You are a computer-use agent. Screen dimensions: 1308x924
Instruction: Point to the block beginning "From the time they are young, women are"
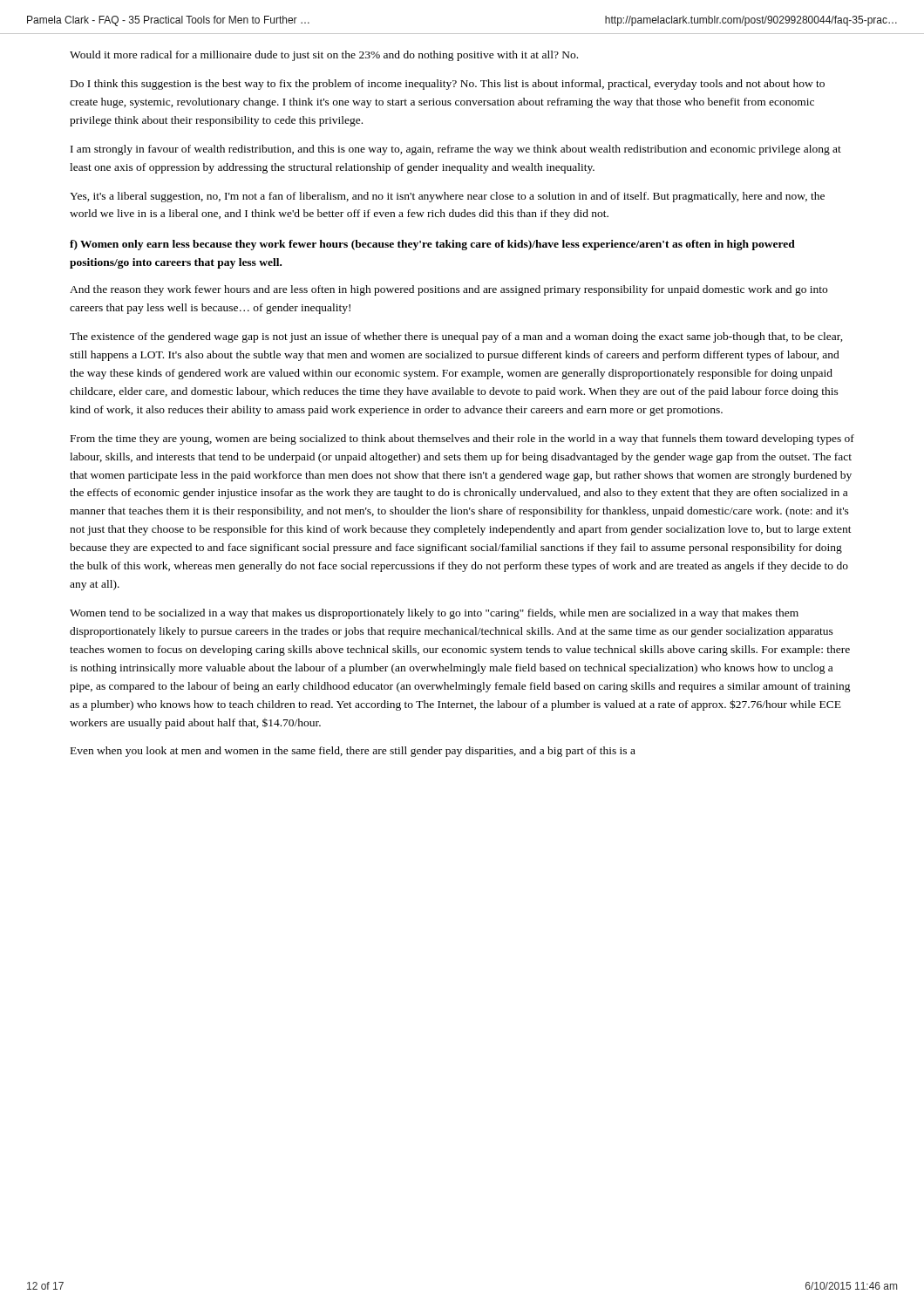(462, 511)
